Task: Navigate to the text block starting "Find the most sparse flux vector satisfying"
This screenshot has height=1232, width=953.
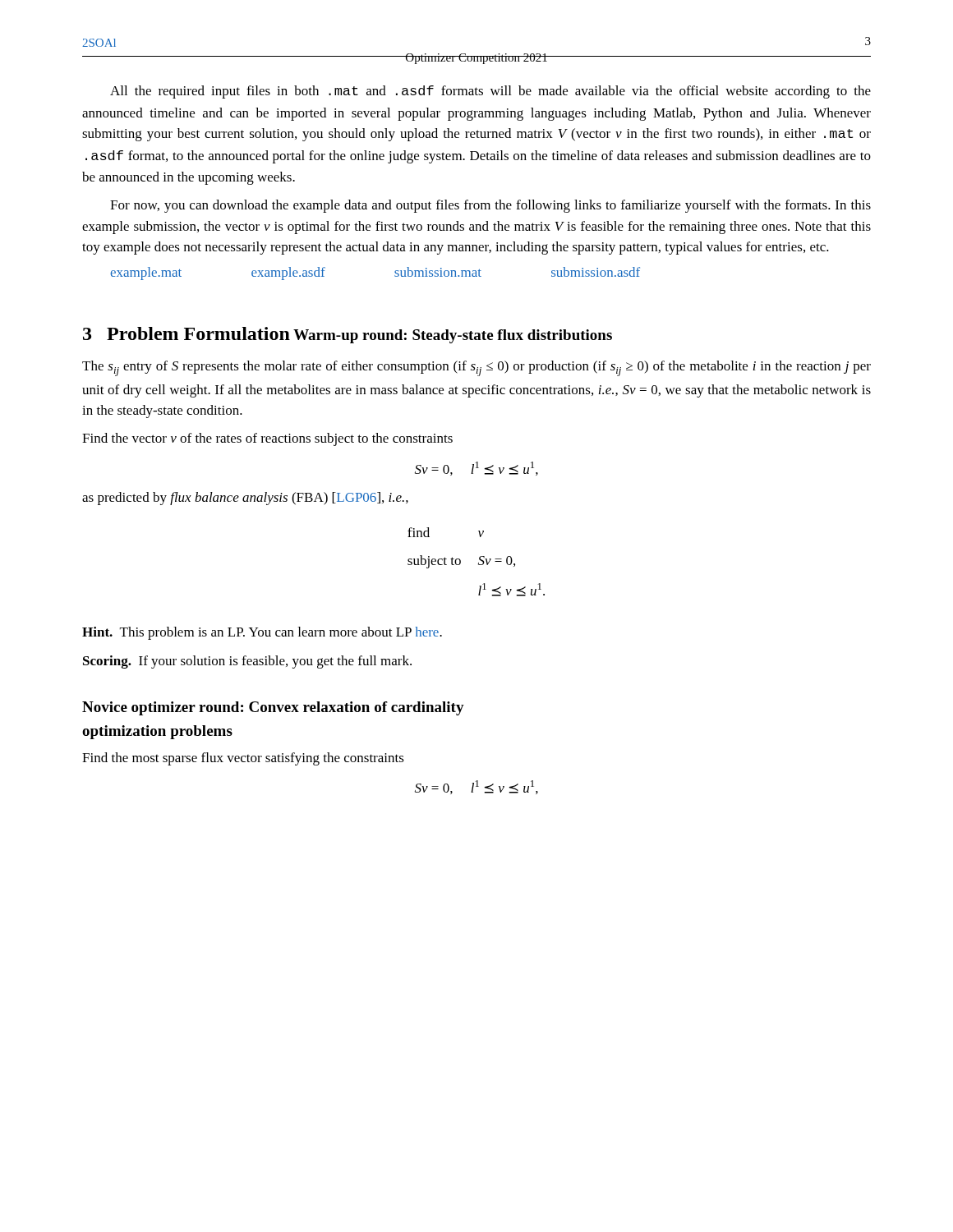Action: click(x=243, y=759)
